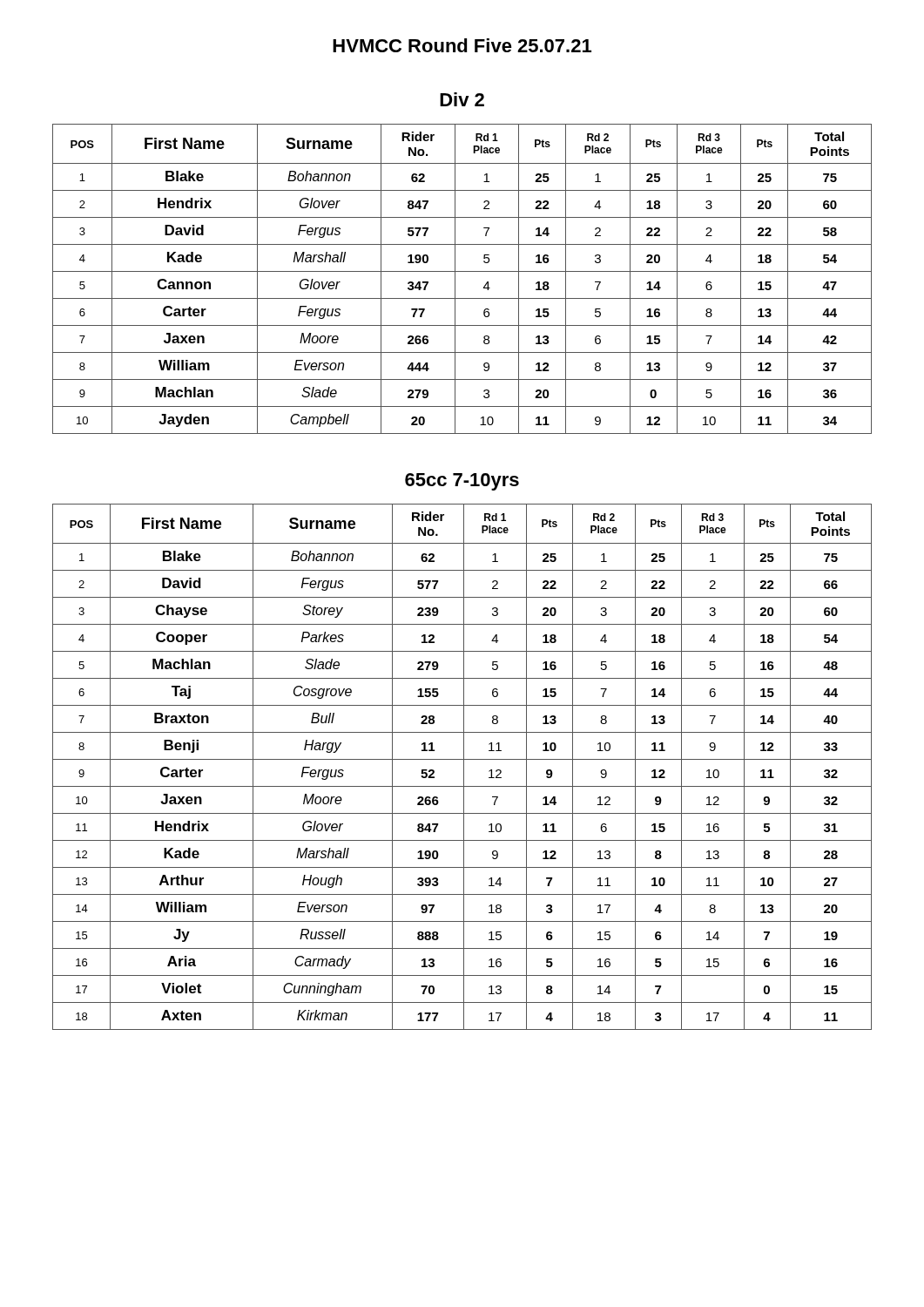
Task: Find "Div 2" on this page
Action: (x=462, y=100)
